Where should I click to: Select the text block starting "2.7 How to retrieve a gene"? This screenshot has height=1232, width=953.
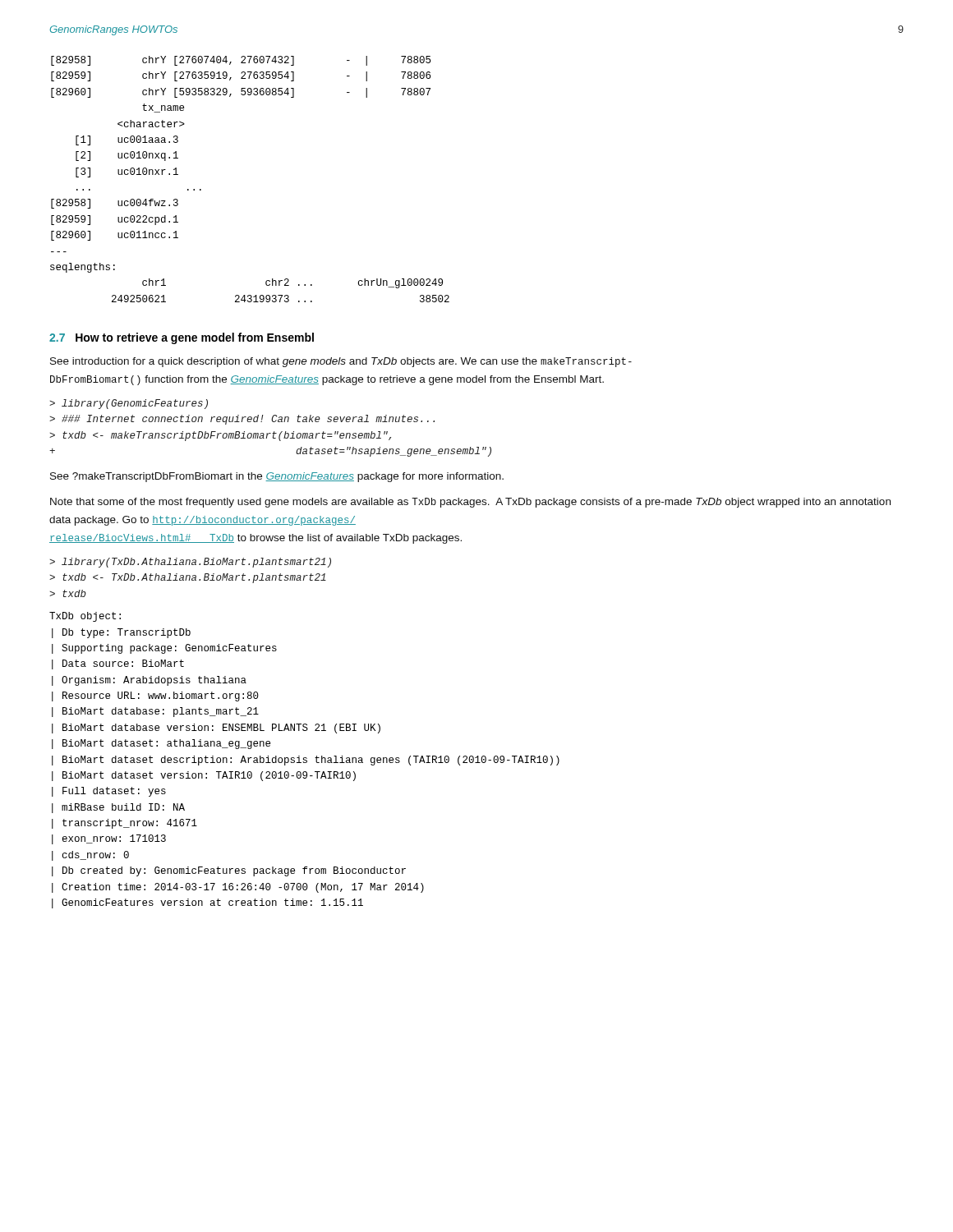tap(182, 338)
